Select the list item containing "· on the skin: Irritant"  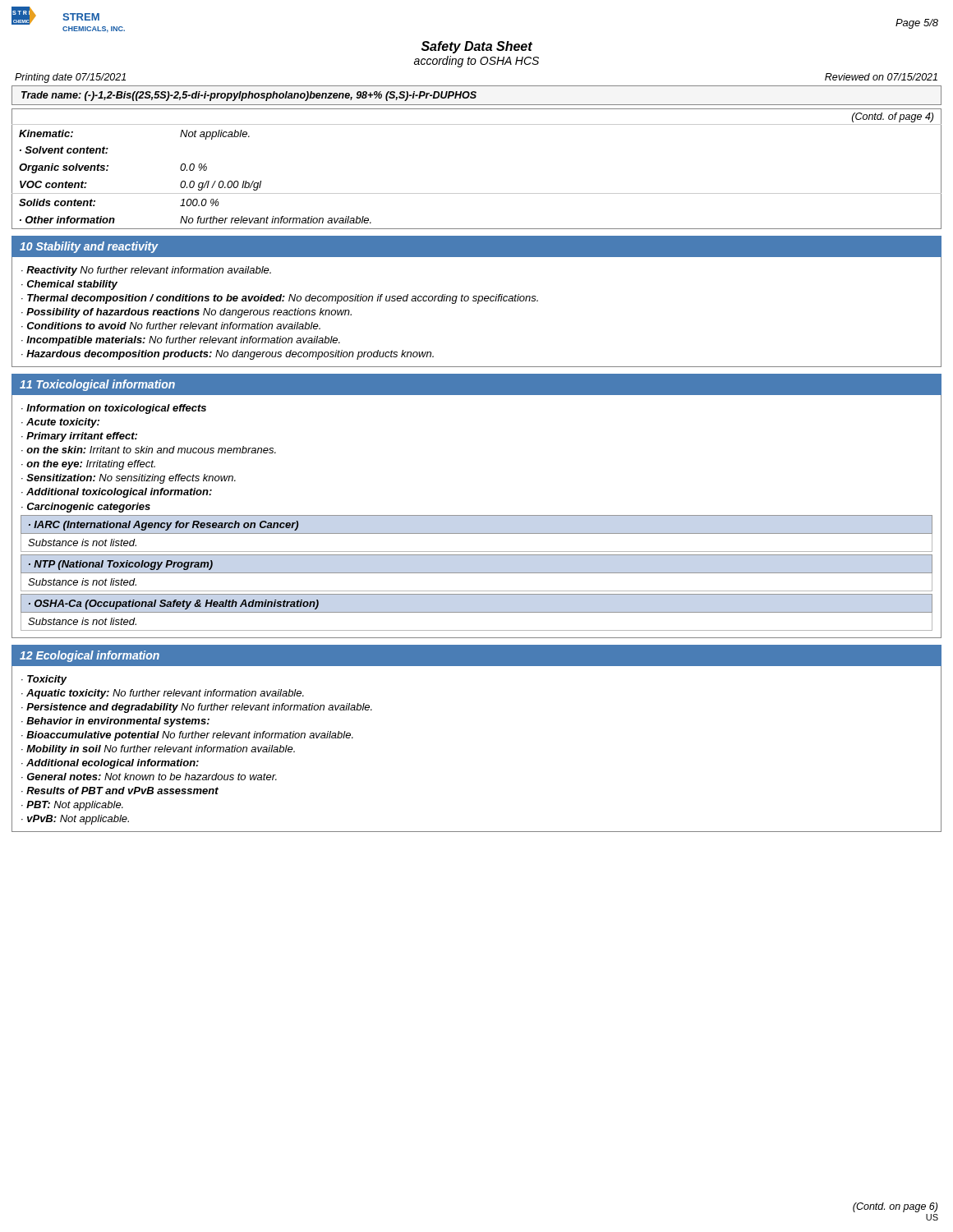149,450
